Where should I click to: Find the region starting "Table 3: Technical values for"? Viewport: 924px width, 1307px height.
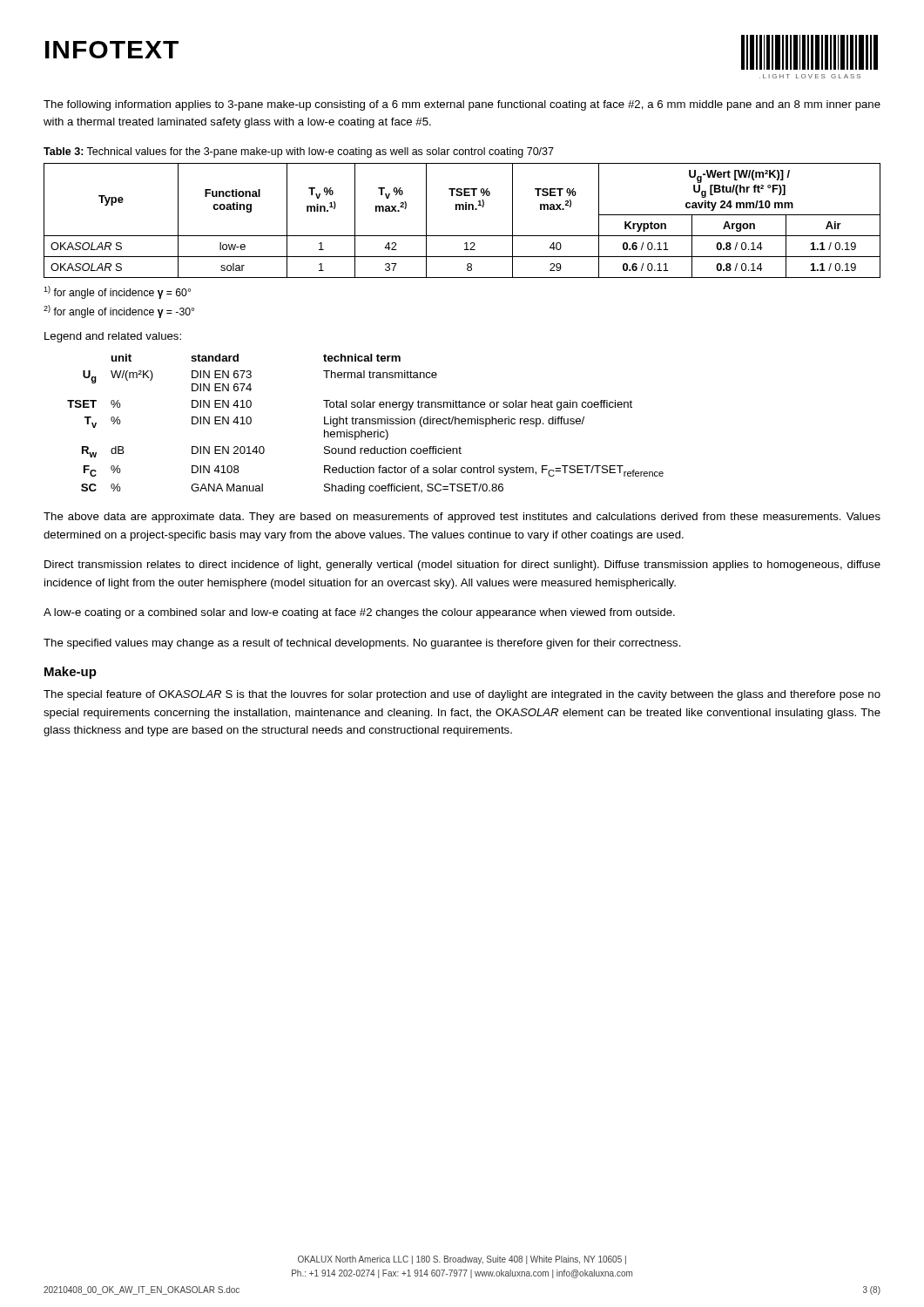pyautogui.click(x=299, y=152)
